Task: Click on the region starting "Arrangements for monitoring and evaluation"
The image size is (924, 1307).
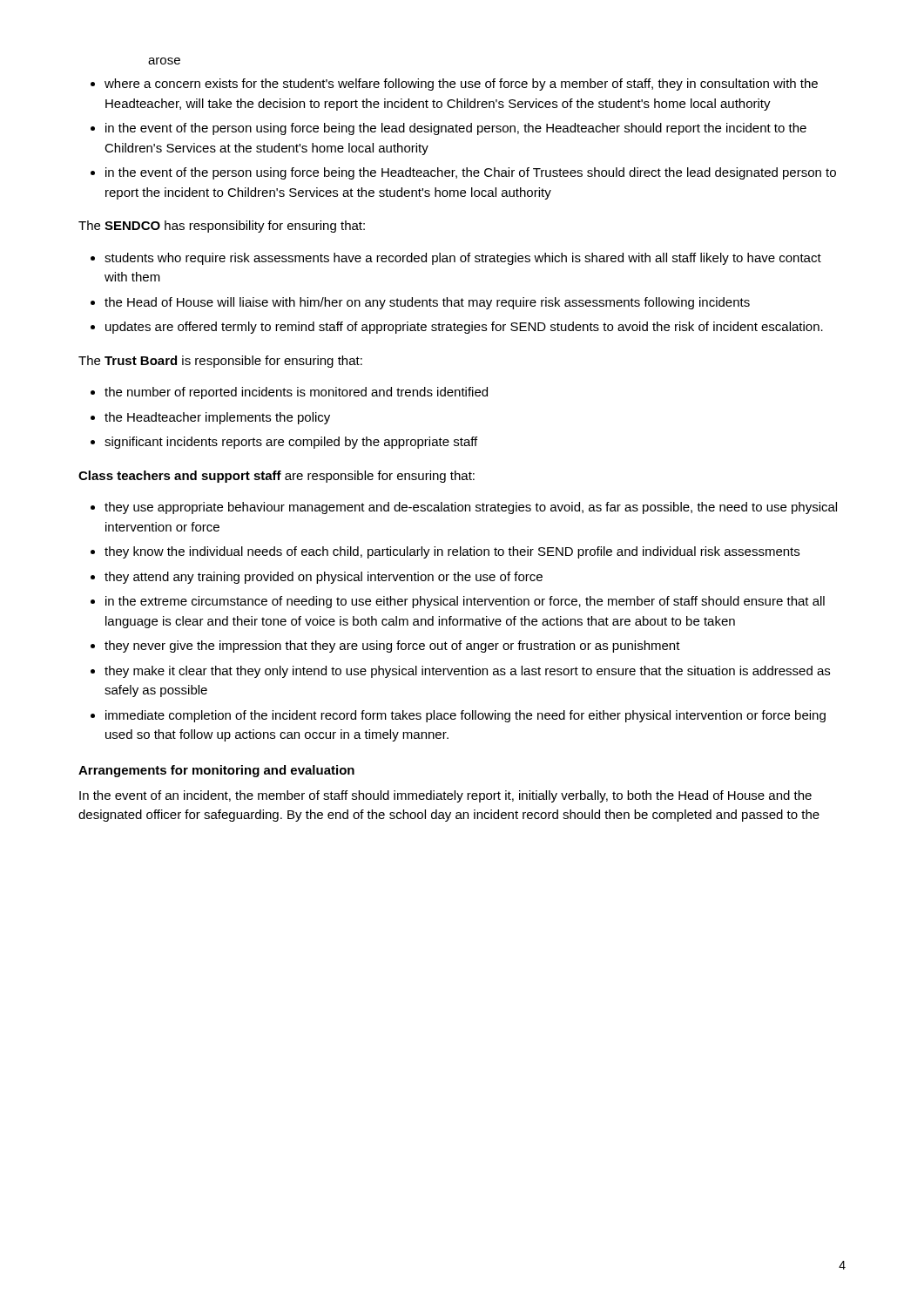Action: pyautogui.click(x=217, y=769)
